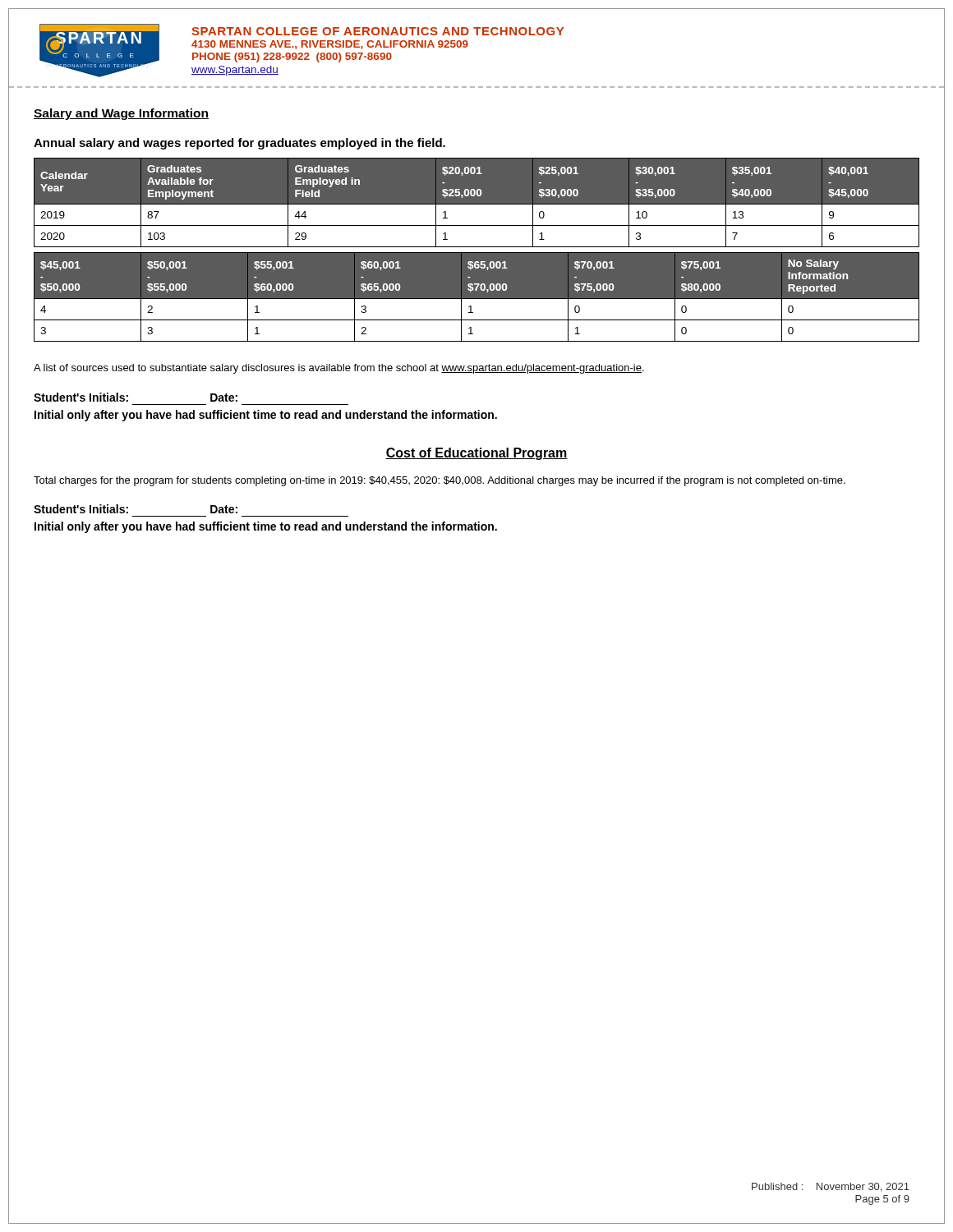Where is the passage that starts "Annual salary and"?

tap(240, 142)
